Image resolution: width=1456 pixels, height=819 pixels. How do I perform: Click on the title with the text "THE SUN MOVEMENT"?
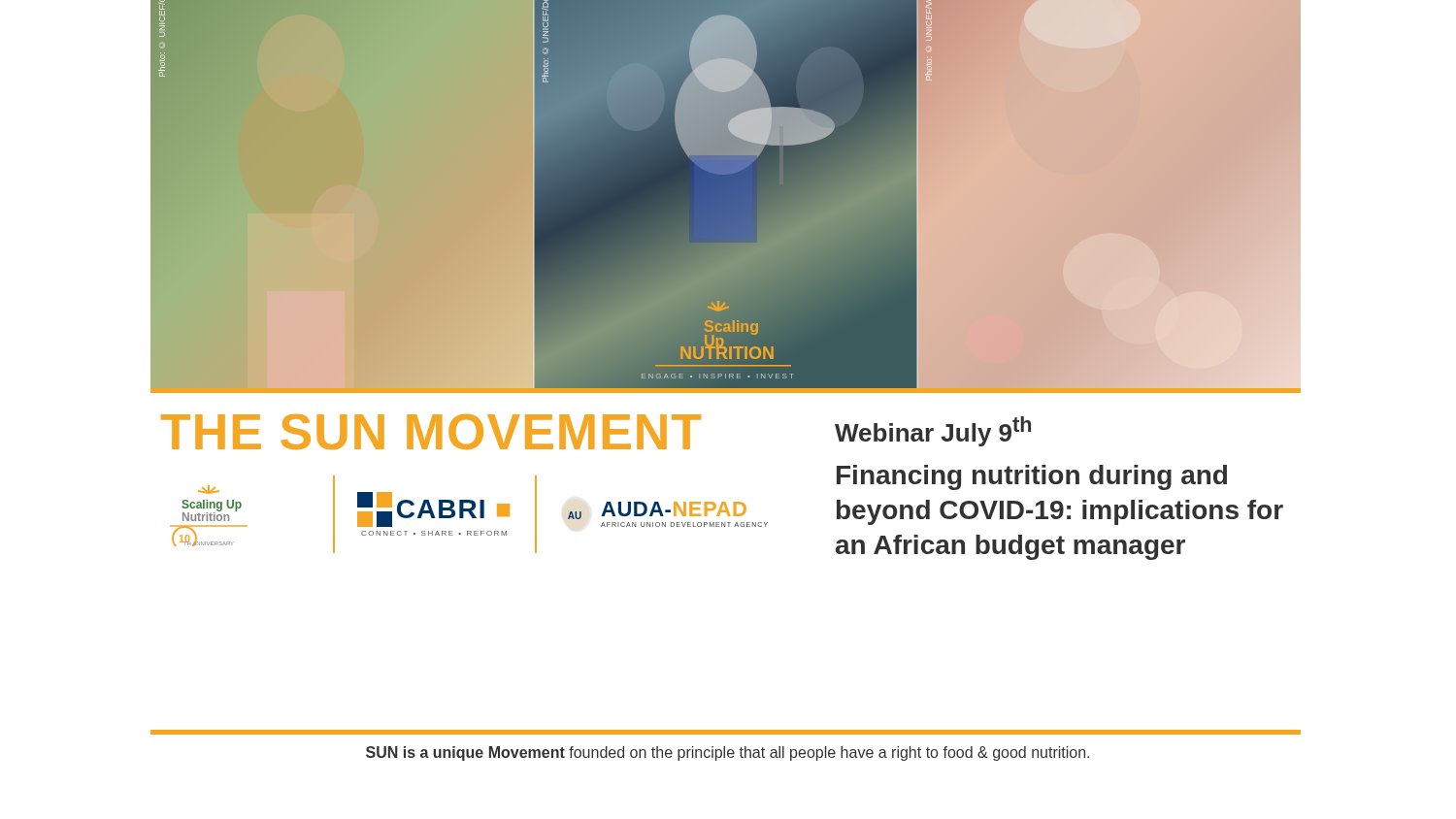point(432,432)
